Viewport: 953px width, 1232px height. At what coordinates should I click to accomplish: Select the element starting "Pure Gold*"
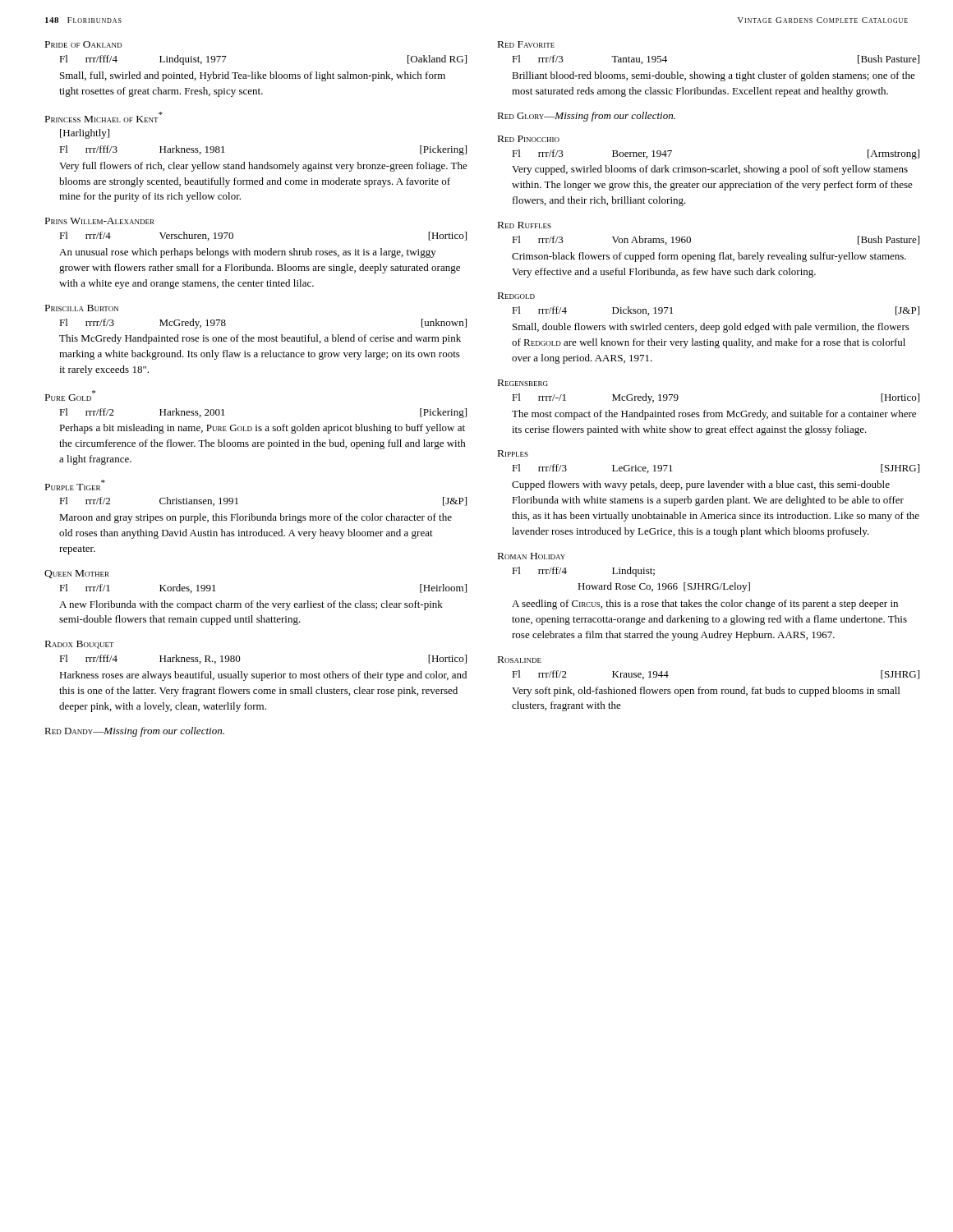pos(70,395)
